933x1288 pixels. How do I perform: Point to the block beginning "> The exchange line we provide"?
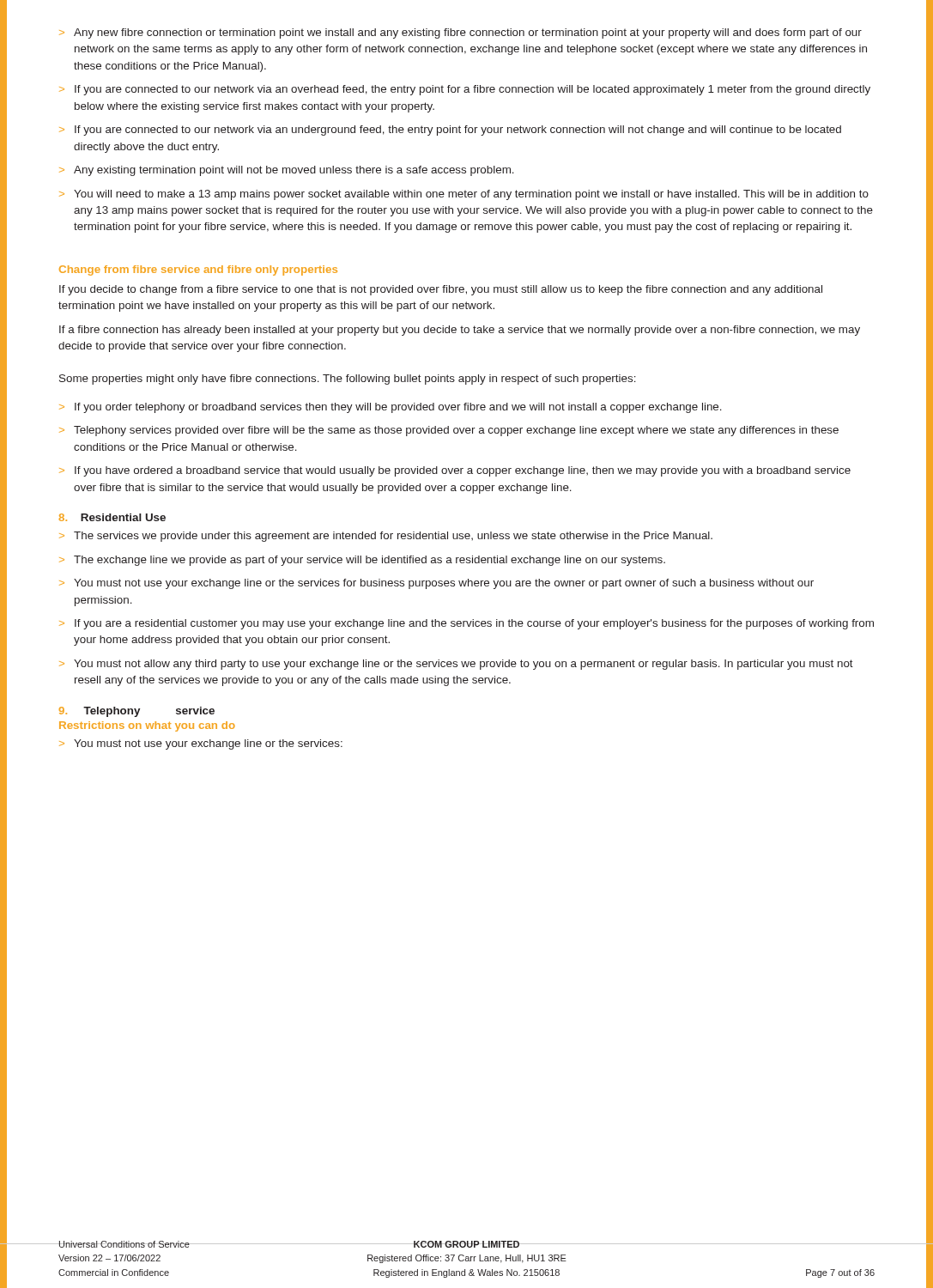tap(466, 559)
